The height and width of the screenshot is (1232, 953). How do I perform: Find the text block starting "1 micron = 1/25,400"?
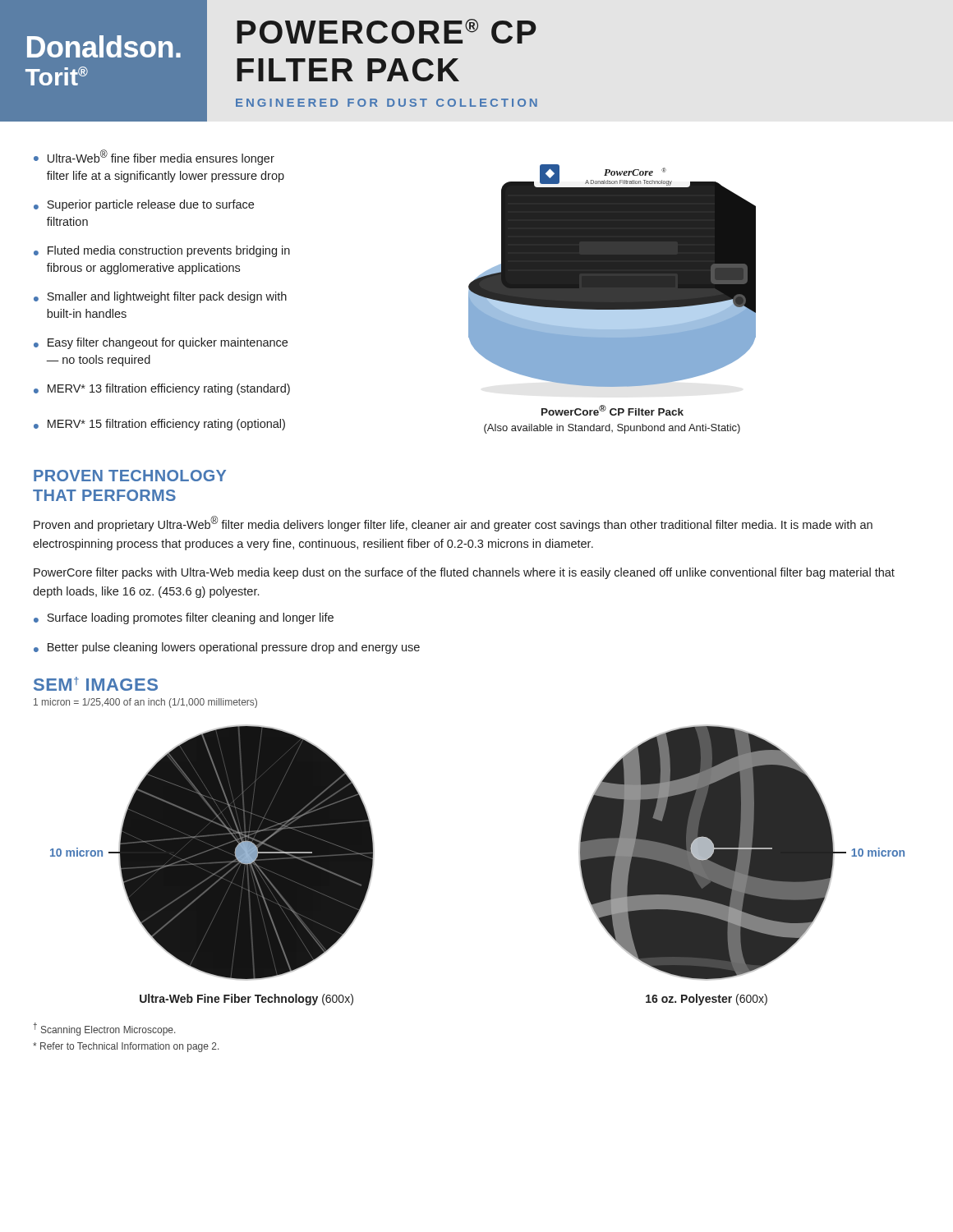[x=145, y=702]
